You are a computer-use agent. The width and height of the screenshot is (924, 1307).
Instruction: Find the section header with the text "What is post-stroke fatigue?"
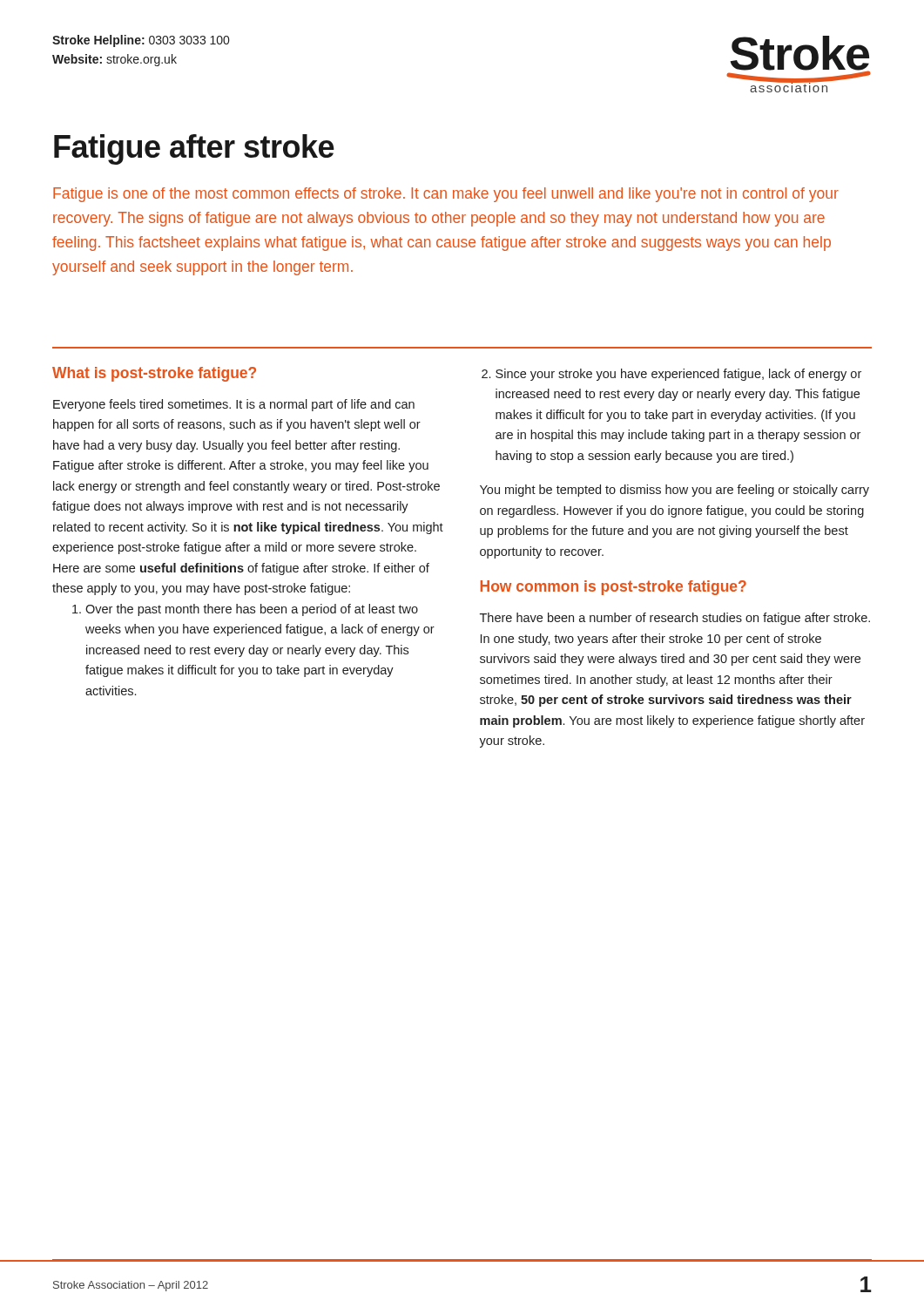[248, 373]
